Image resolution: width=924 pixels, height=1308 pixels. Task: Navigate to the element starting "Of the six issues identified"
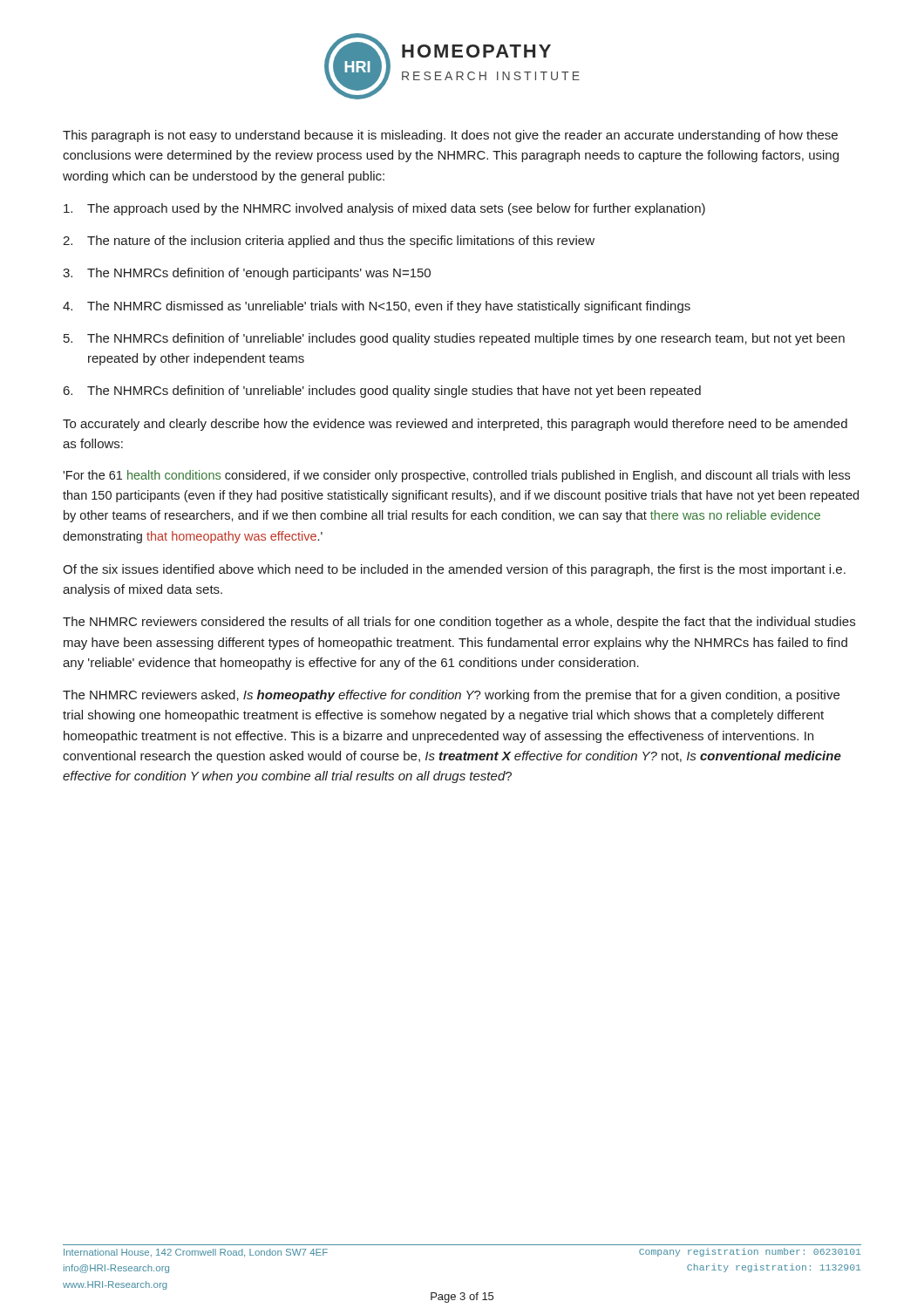(455, 579)
